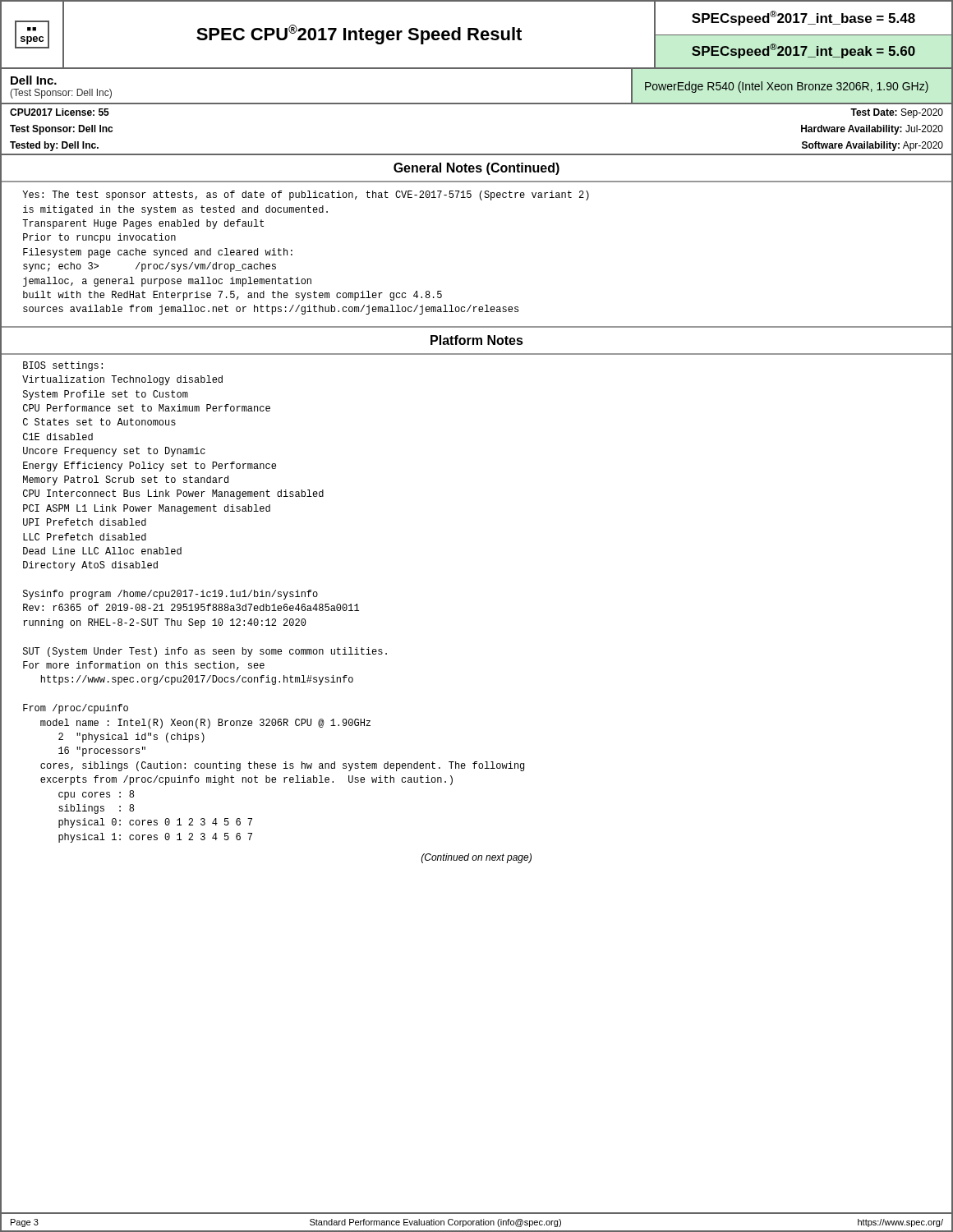
Task: Locate the block of text that opens with "BIOS settings: Virtualization Technology disabled System Profile set"
Action: (63, 366)
